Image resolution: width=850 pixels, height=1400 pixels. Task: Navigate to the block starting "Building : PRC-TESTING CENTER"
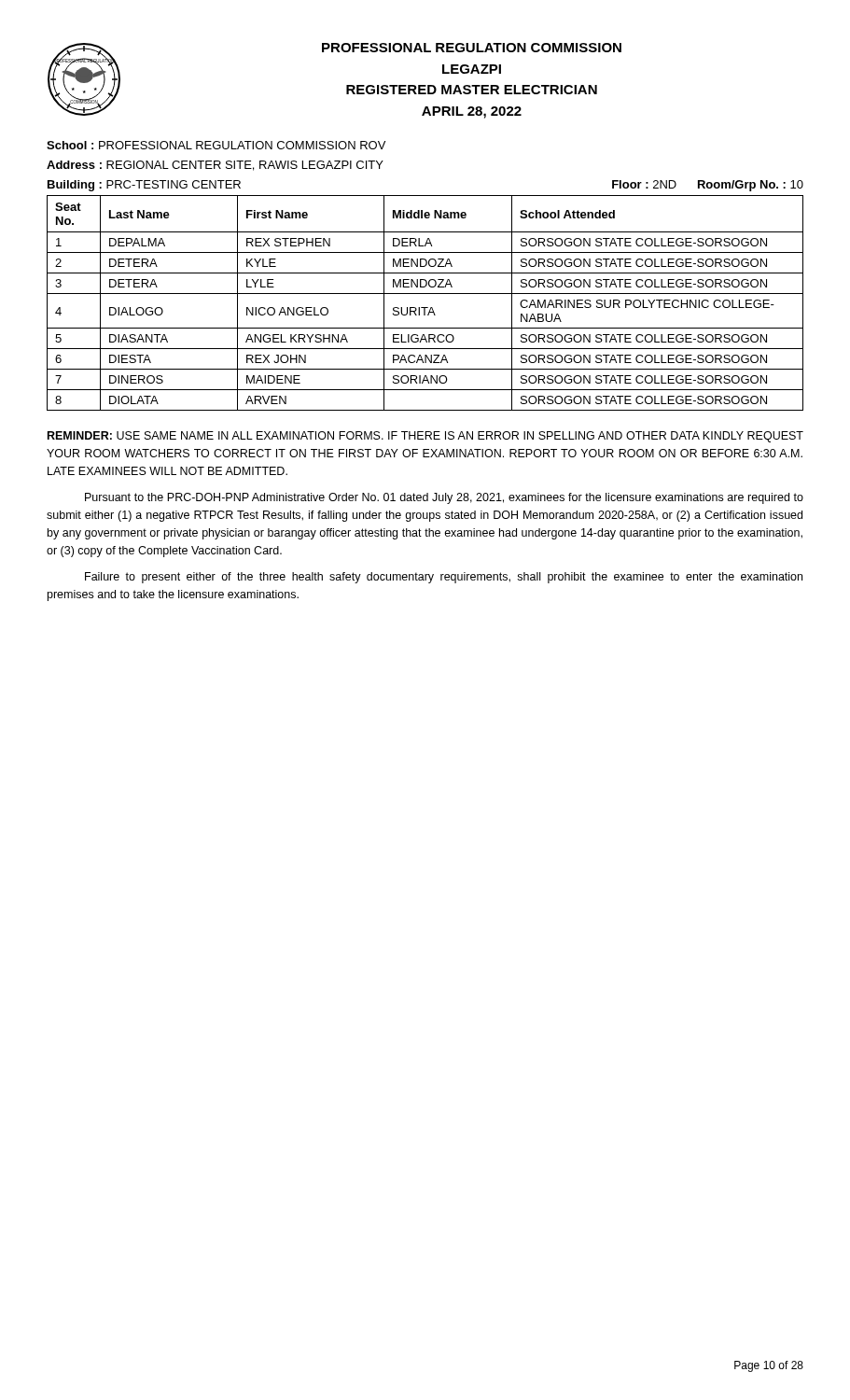[425, 184]
